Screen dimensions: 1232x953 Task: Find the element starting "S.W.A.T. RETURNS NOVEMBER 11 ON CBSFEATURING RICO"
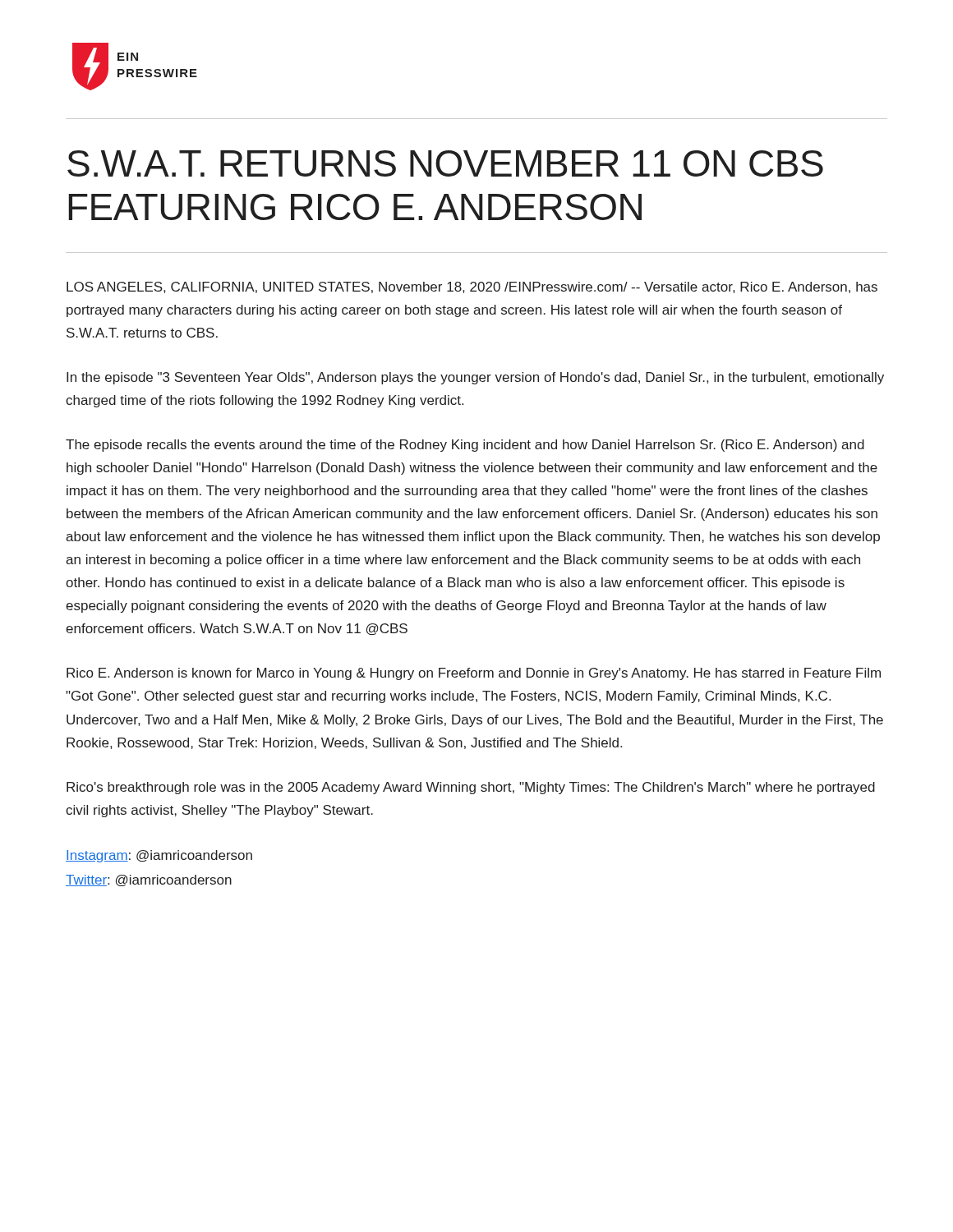click(x=476, y=186)
